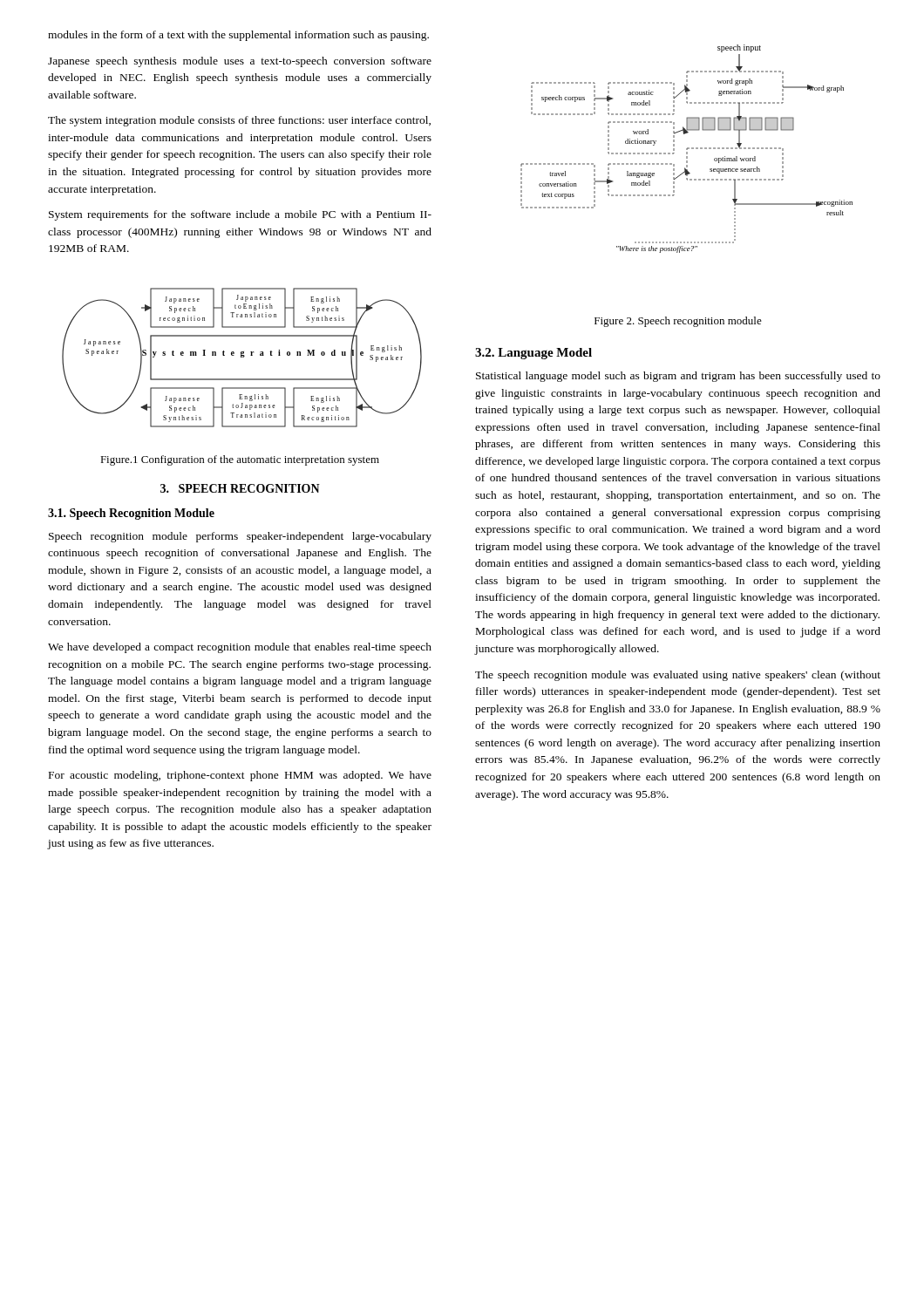Locate the block starting "3.1. Speech Recognition Module"

[131, 513]
